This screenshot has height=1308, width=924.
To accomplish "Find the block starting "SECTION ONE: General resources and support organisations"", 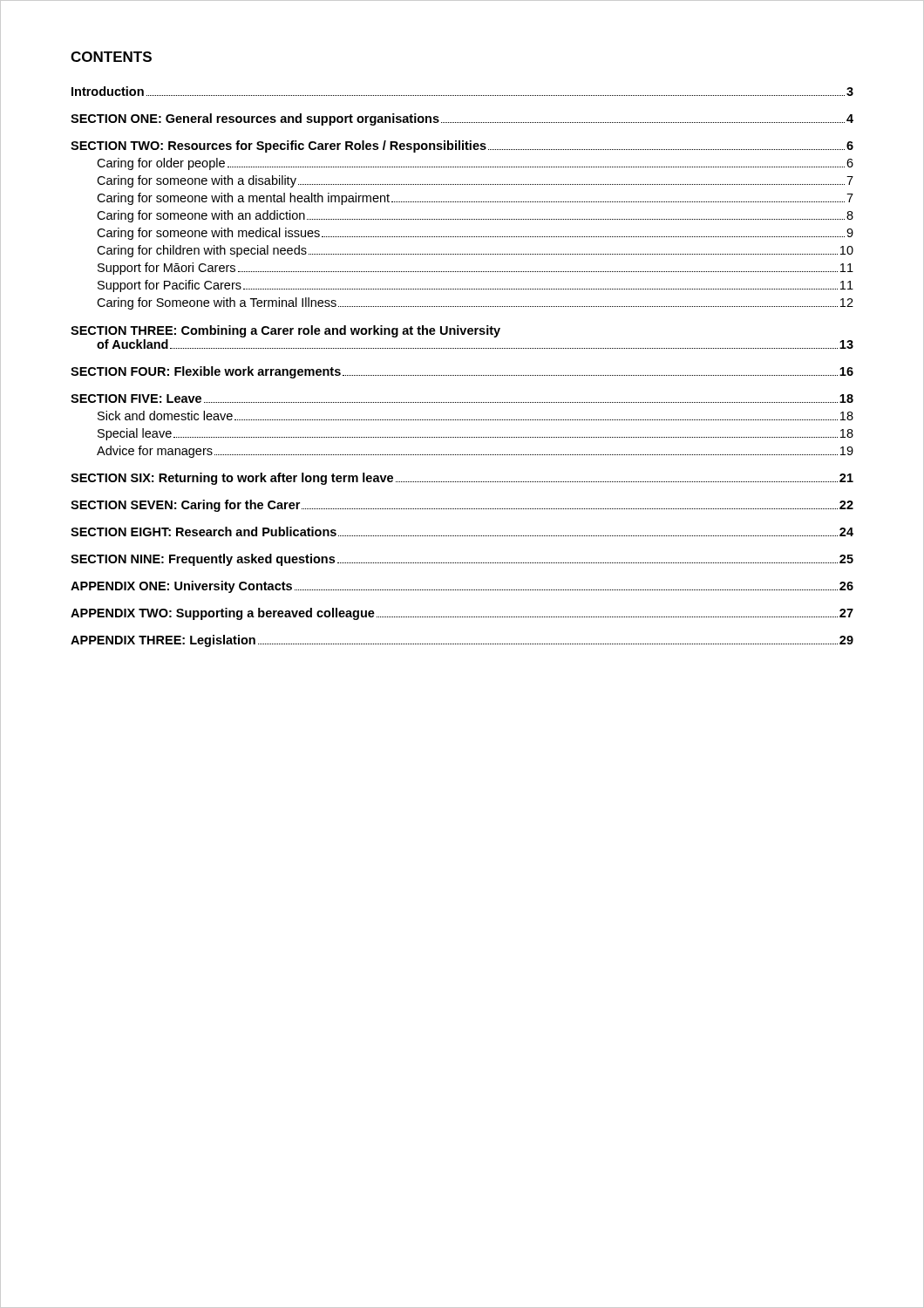I will coord(462,119).
